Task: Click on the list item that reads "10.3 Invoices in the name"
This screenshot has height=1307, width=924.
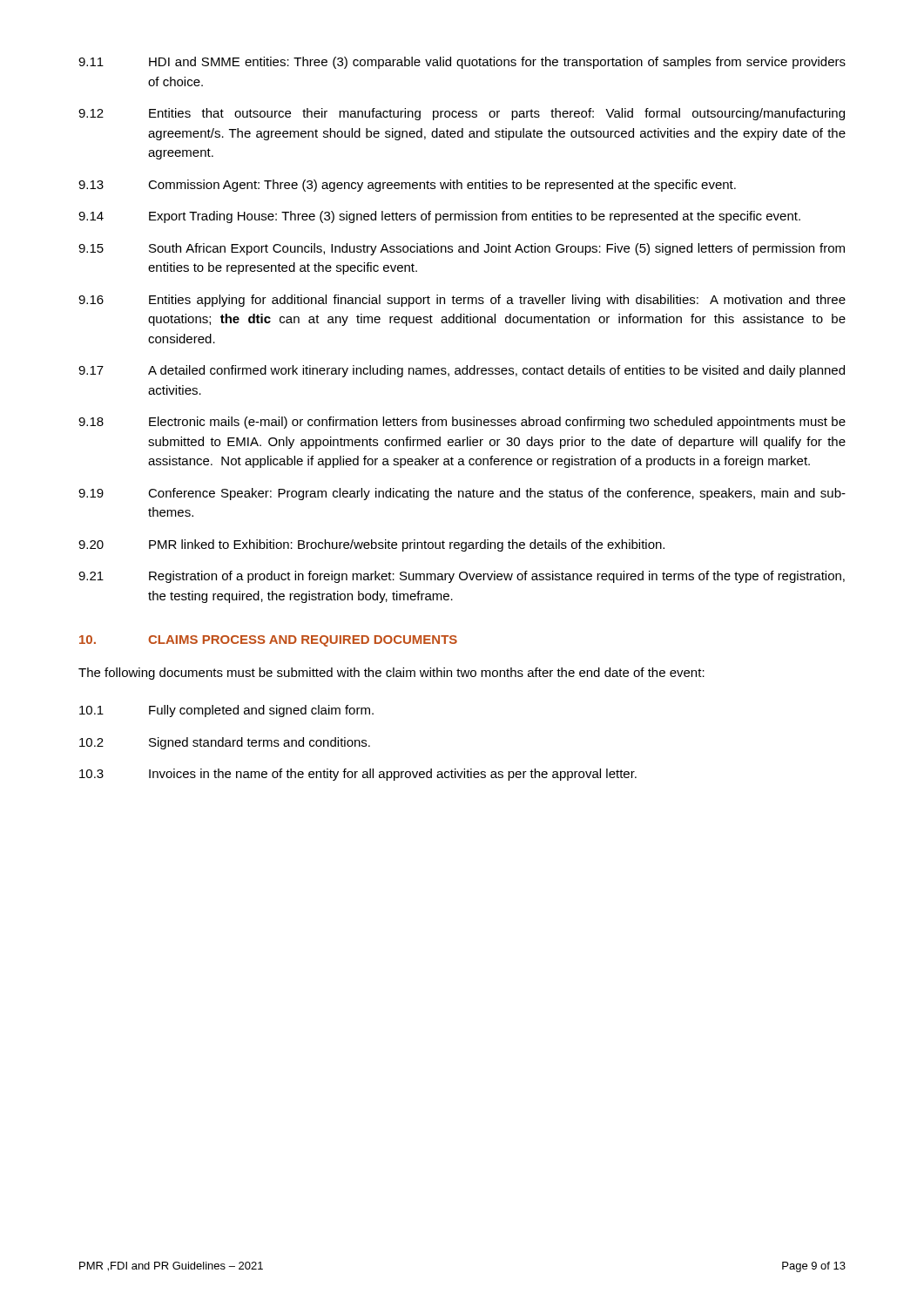Action: 462,774
